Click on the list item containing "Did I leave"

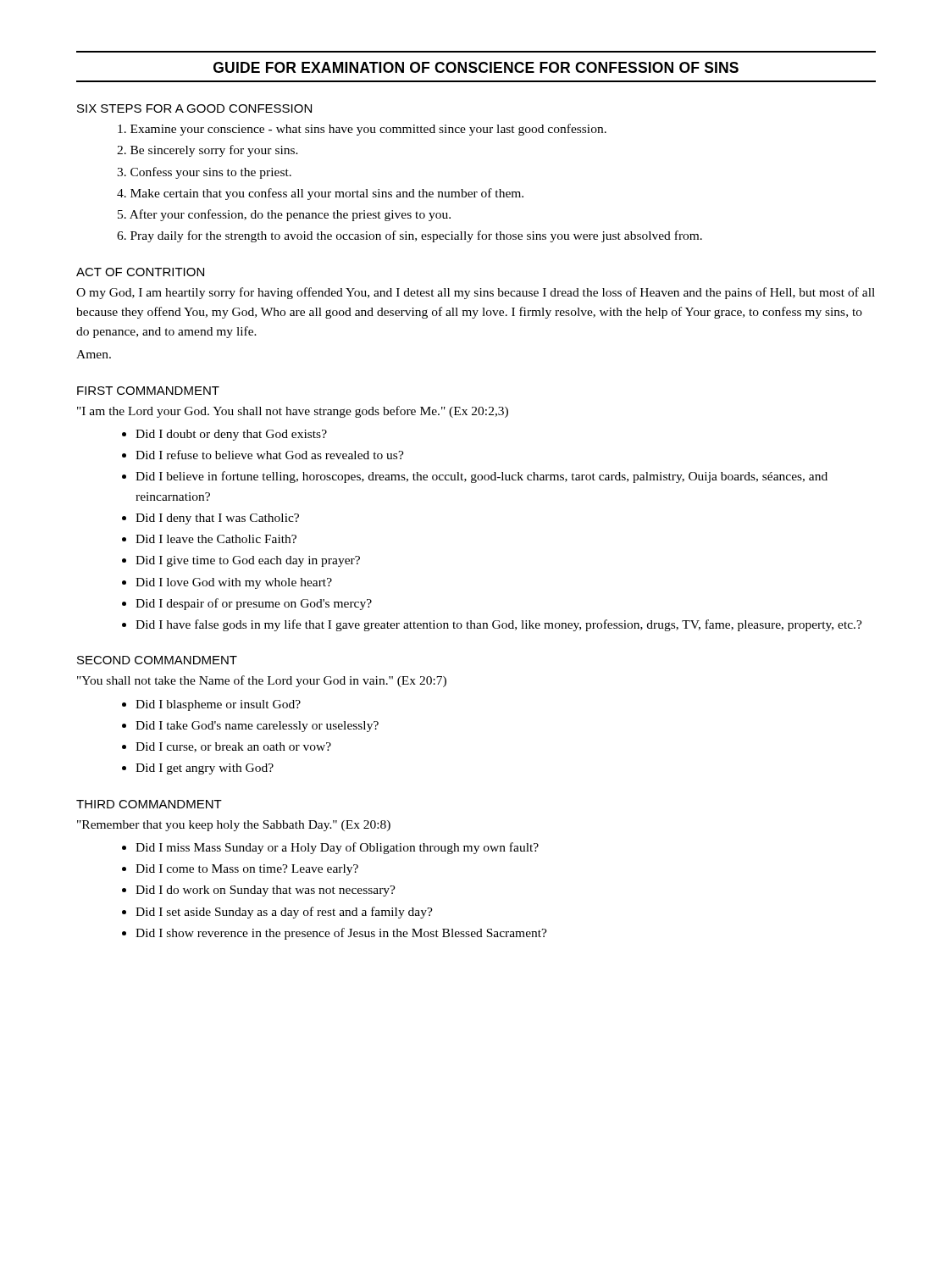tap(216, 539)
